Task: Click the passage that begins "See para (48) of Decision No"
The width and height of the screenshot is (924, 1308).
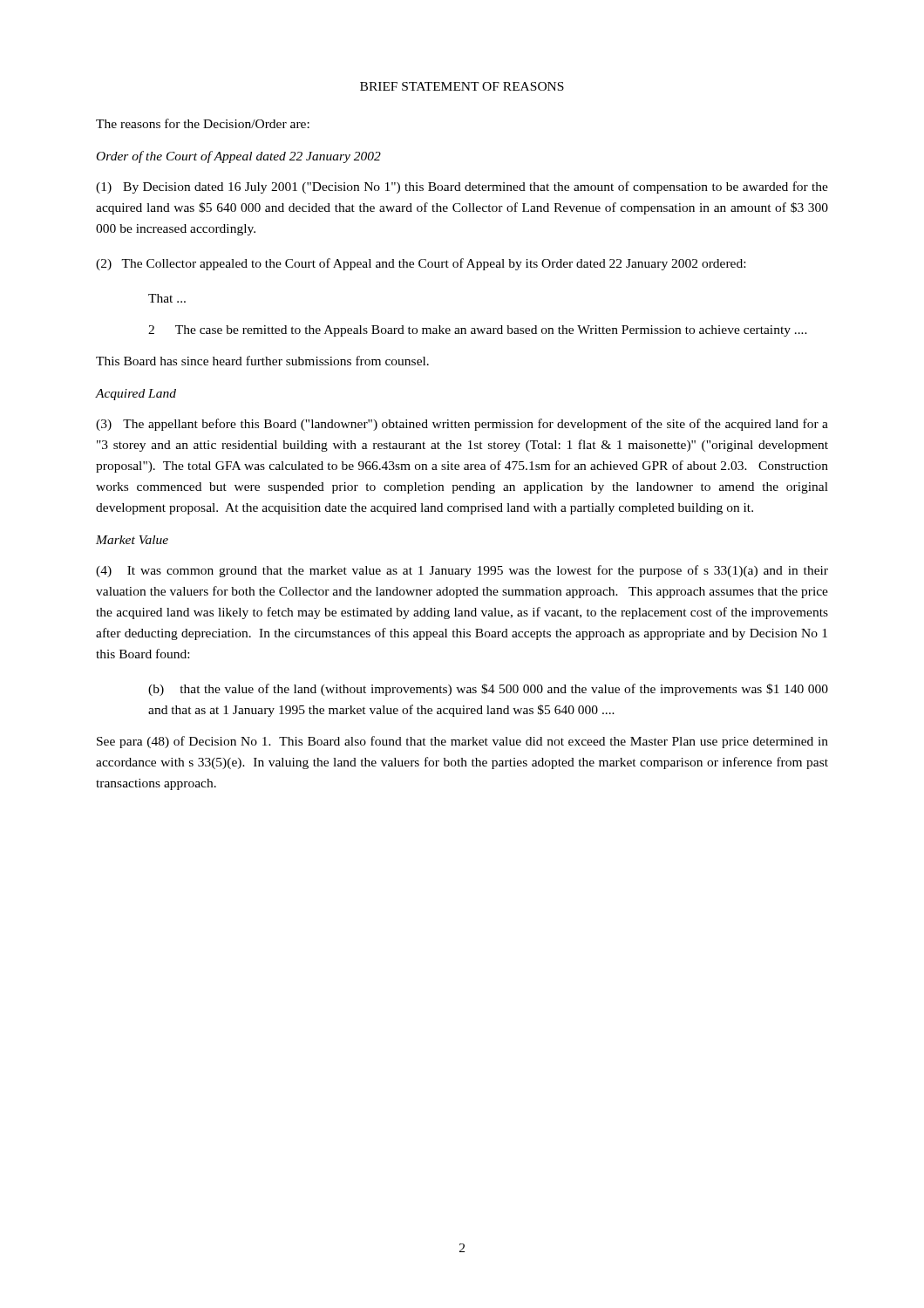Action: (x=462, y=762)
